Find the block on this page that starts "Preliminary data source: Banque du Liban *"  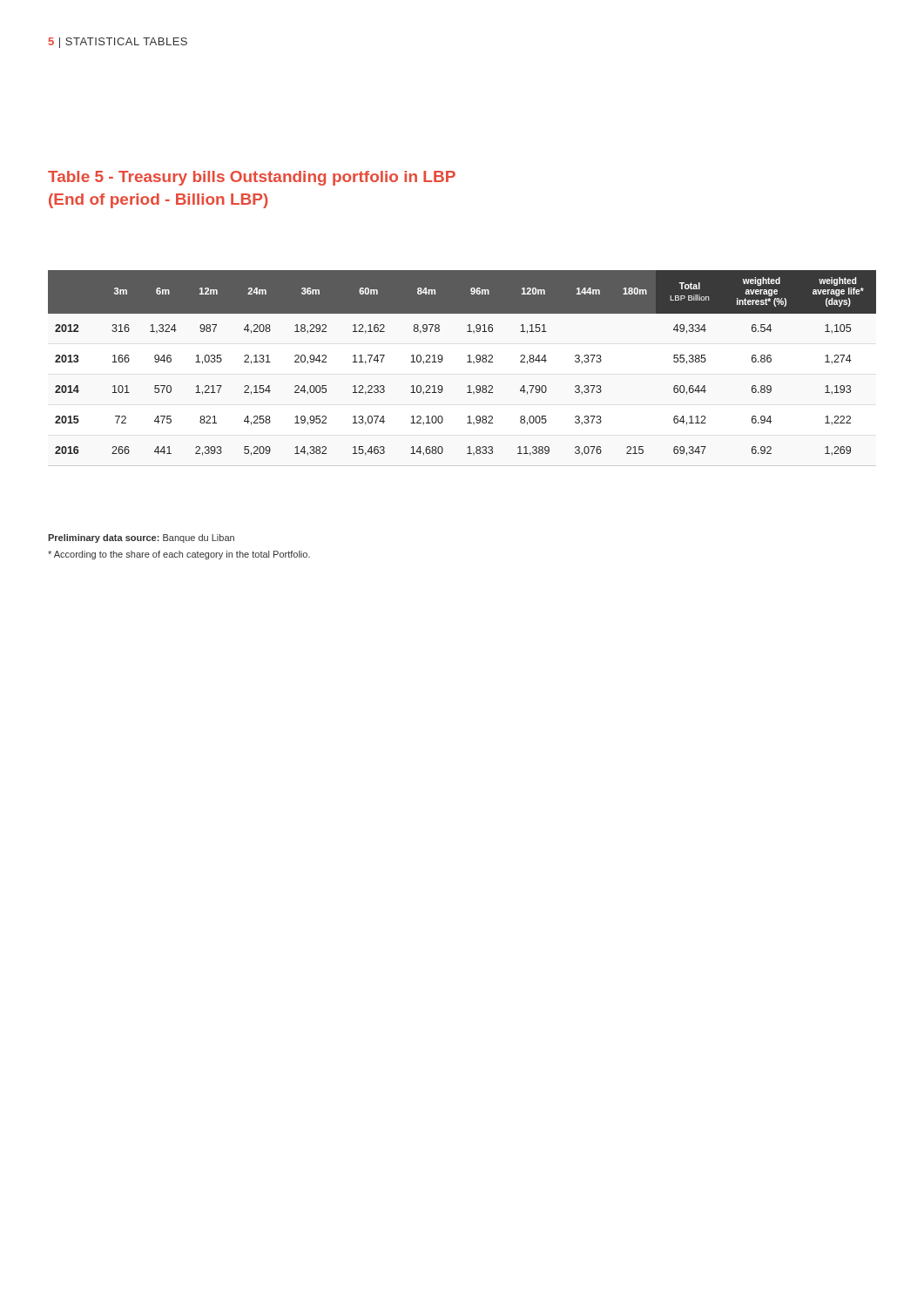(x=179, y=546)
